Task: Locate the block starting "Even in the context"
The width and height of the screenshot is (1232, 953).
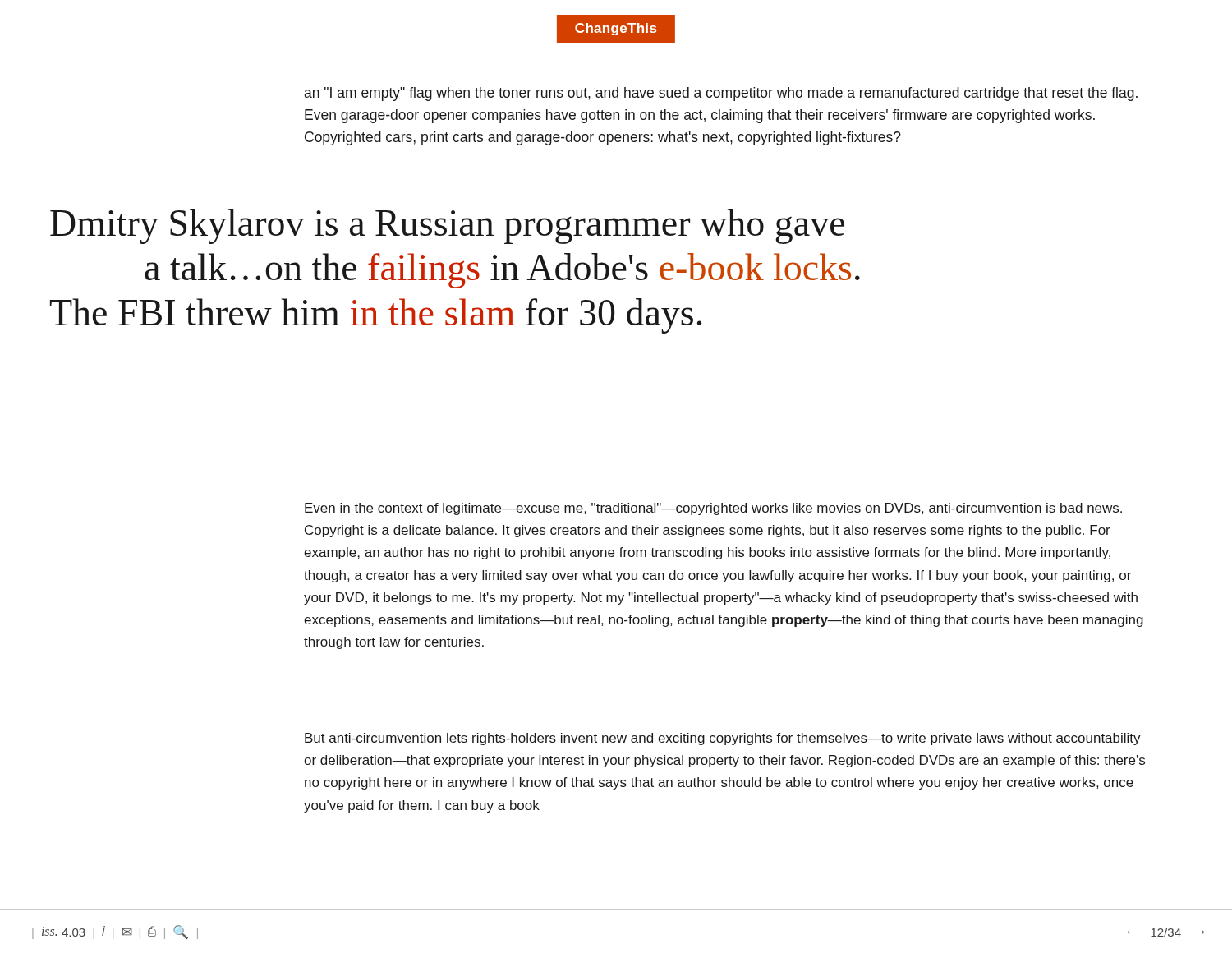Action: coord(724,575)
